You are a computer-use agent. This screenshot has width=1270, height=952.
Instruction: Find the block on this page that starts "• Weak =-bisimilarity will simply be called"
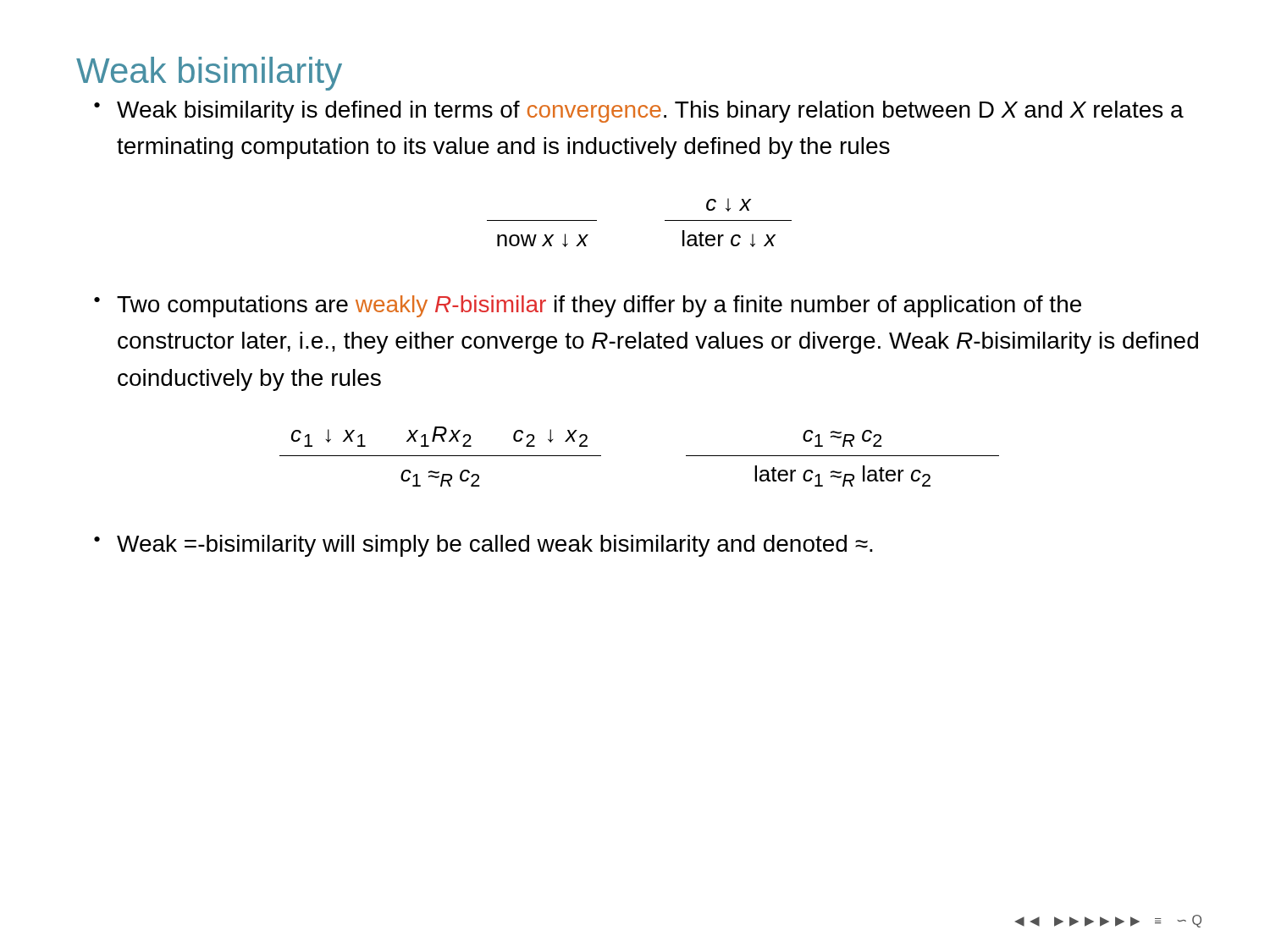coord(639,544)
